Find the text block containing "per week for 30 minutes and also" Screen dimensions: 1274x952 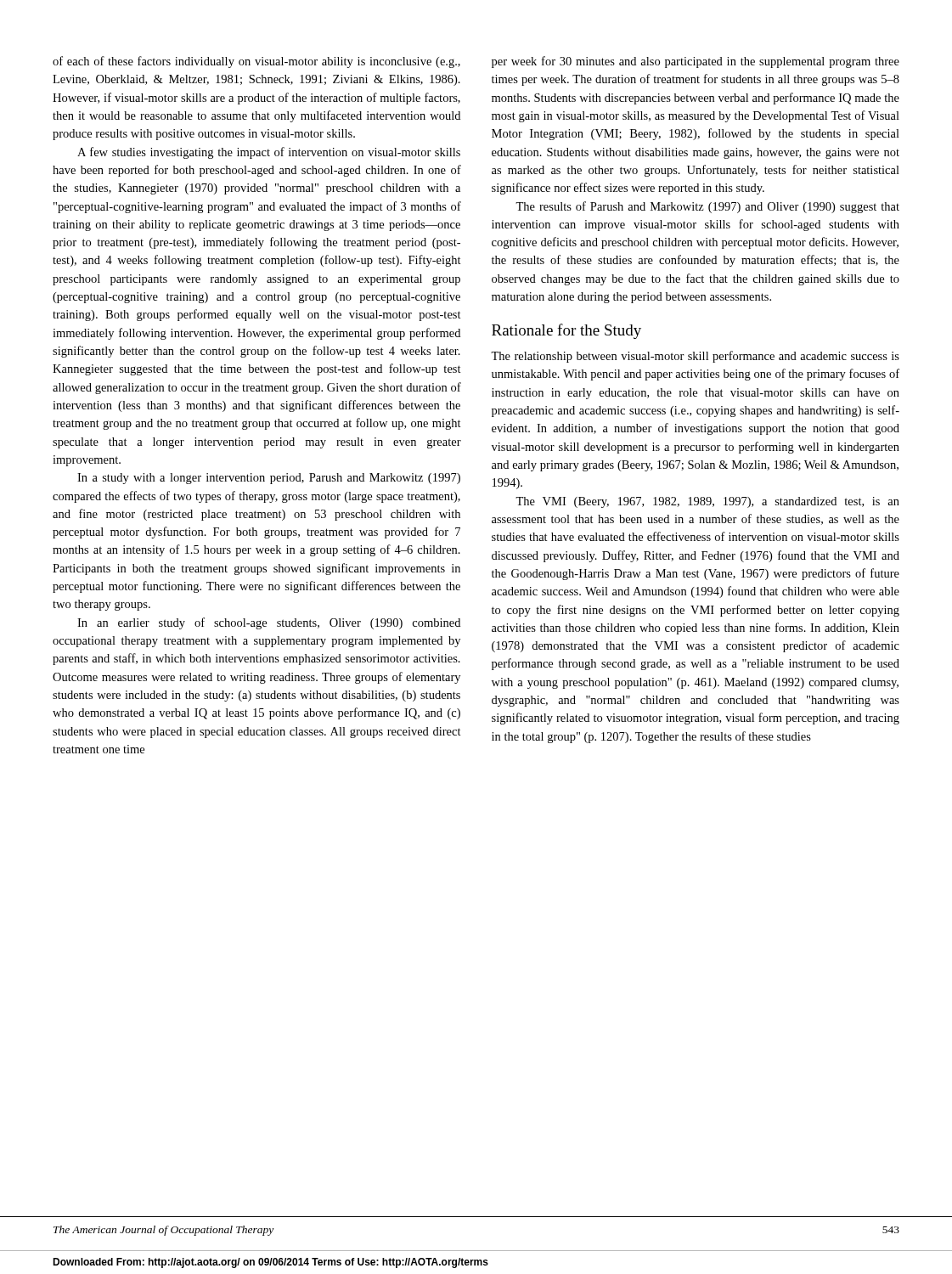point(695,125)
